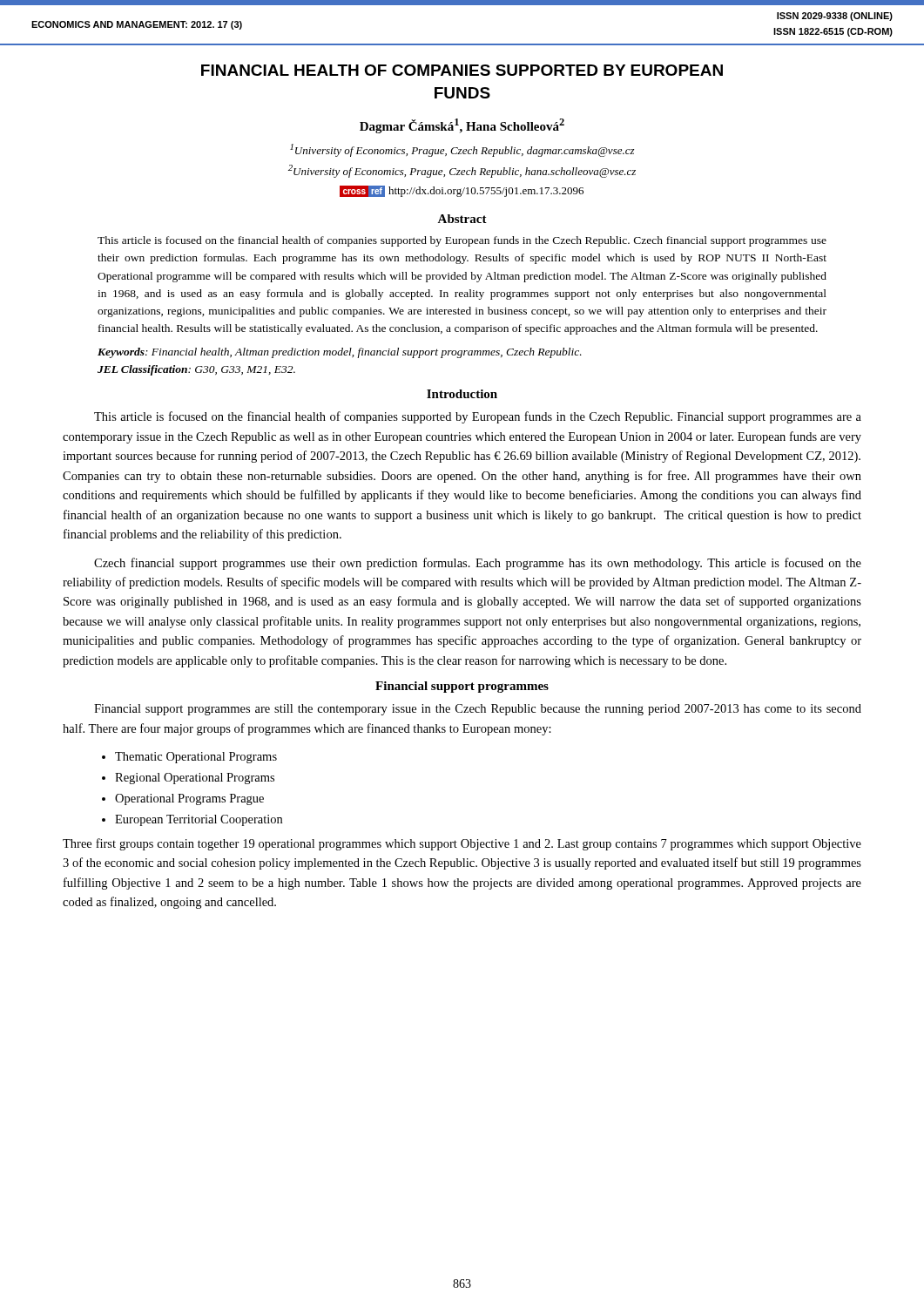Locate the list item containing "Thematic Operational Programs"
The image size is (924, 1307).
click(196, 757)
